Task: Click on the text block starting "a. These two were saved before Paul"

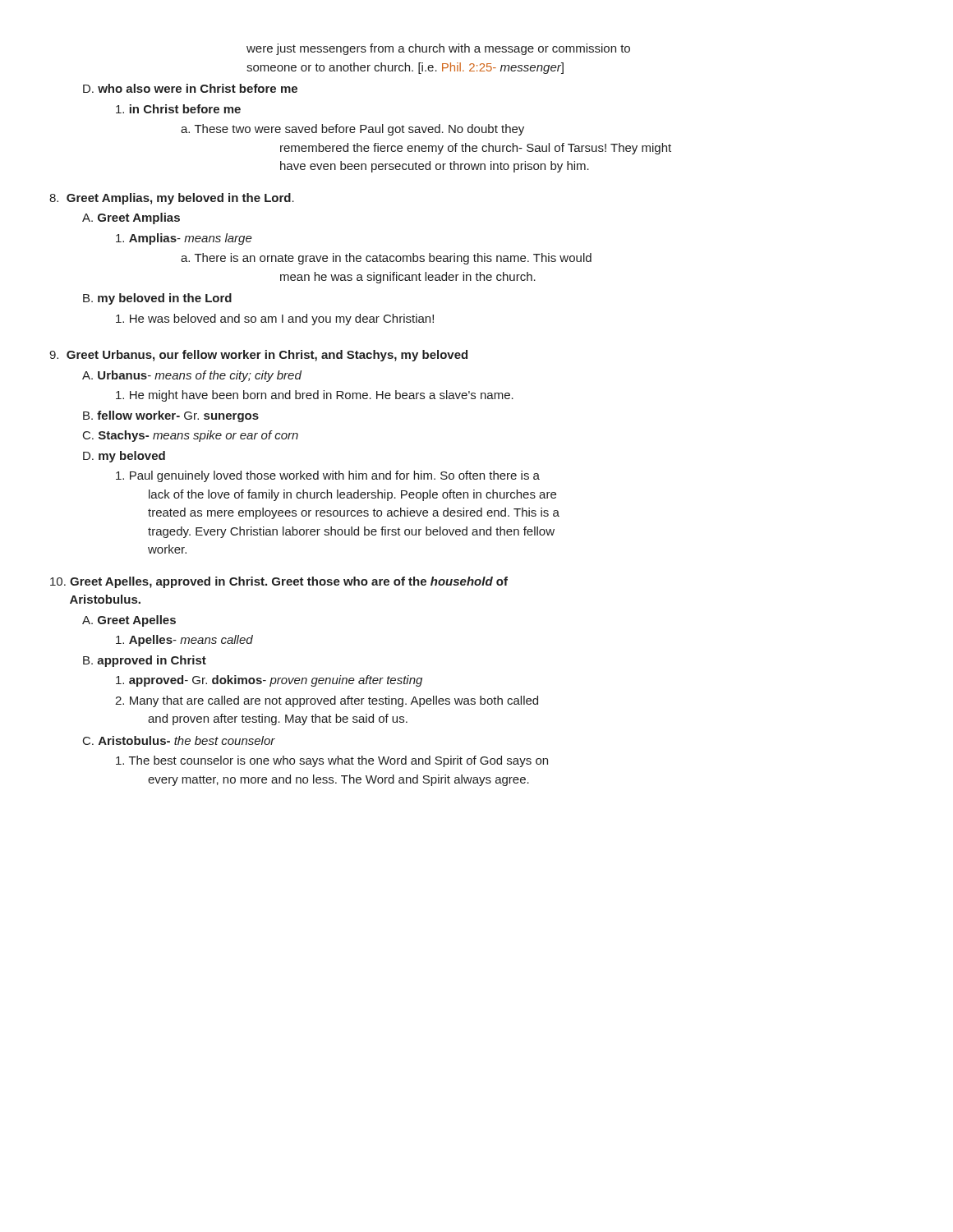Action: (353, 129)
